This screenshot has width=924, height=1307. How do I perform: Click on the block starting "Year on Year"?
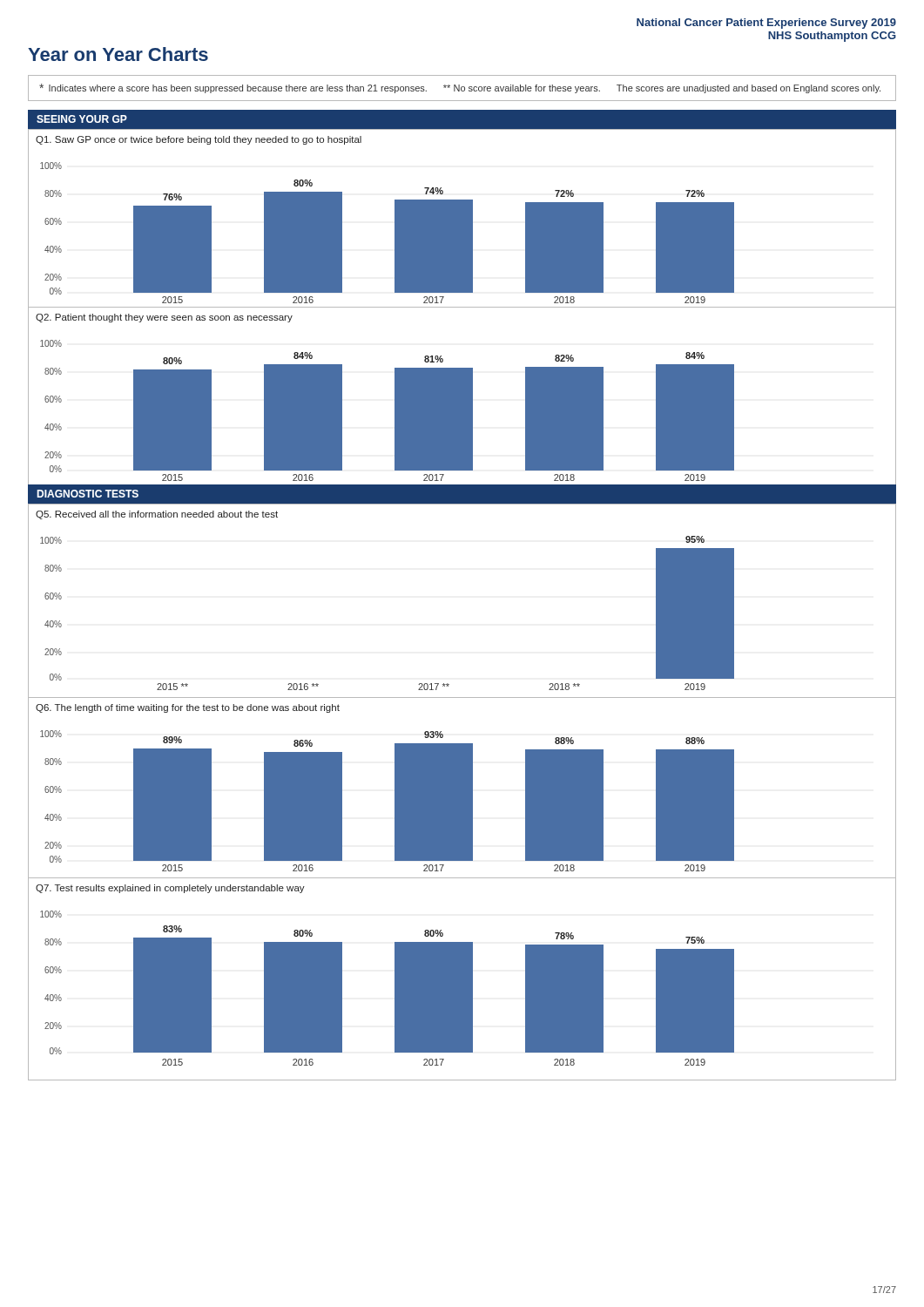point(118,54)
